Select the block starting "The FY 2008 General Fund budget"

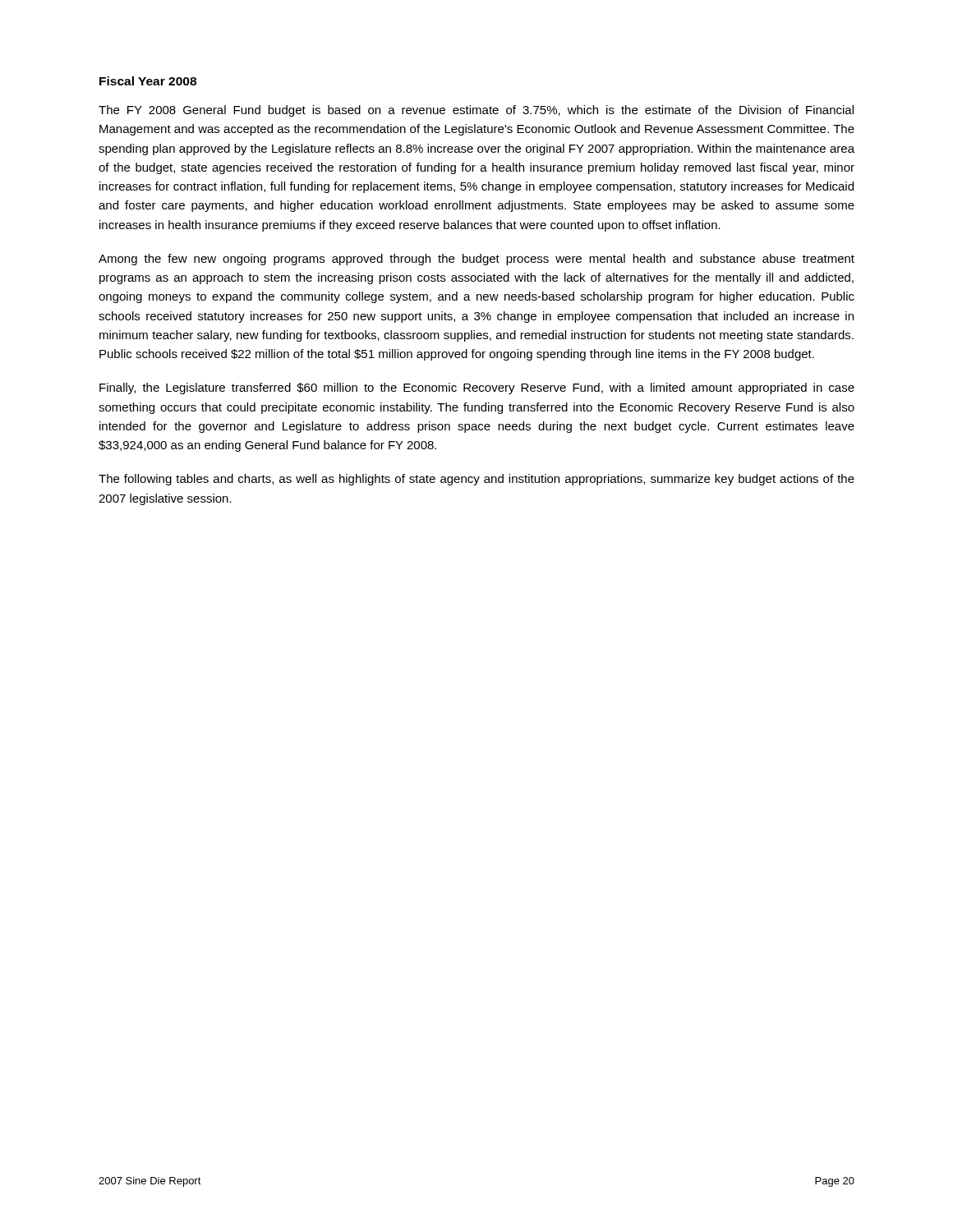476,167
